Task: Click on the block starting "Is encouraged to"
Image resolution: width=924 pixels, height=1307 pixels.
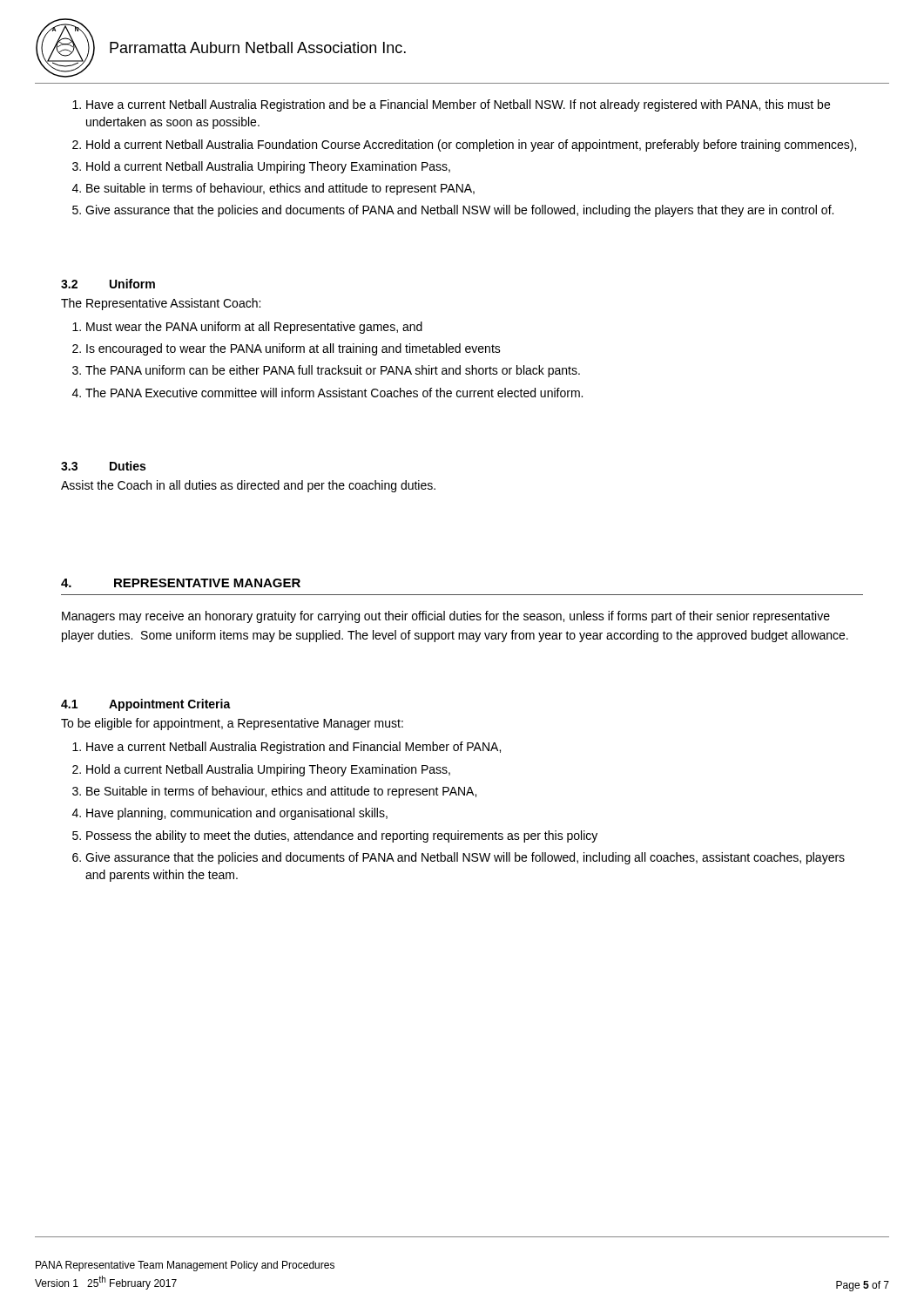Action: click(x=474, y=349)
